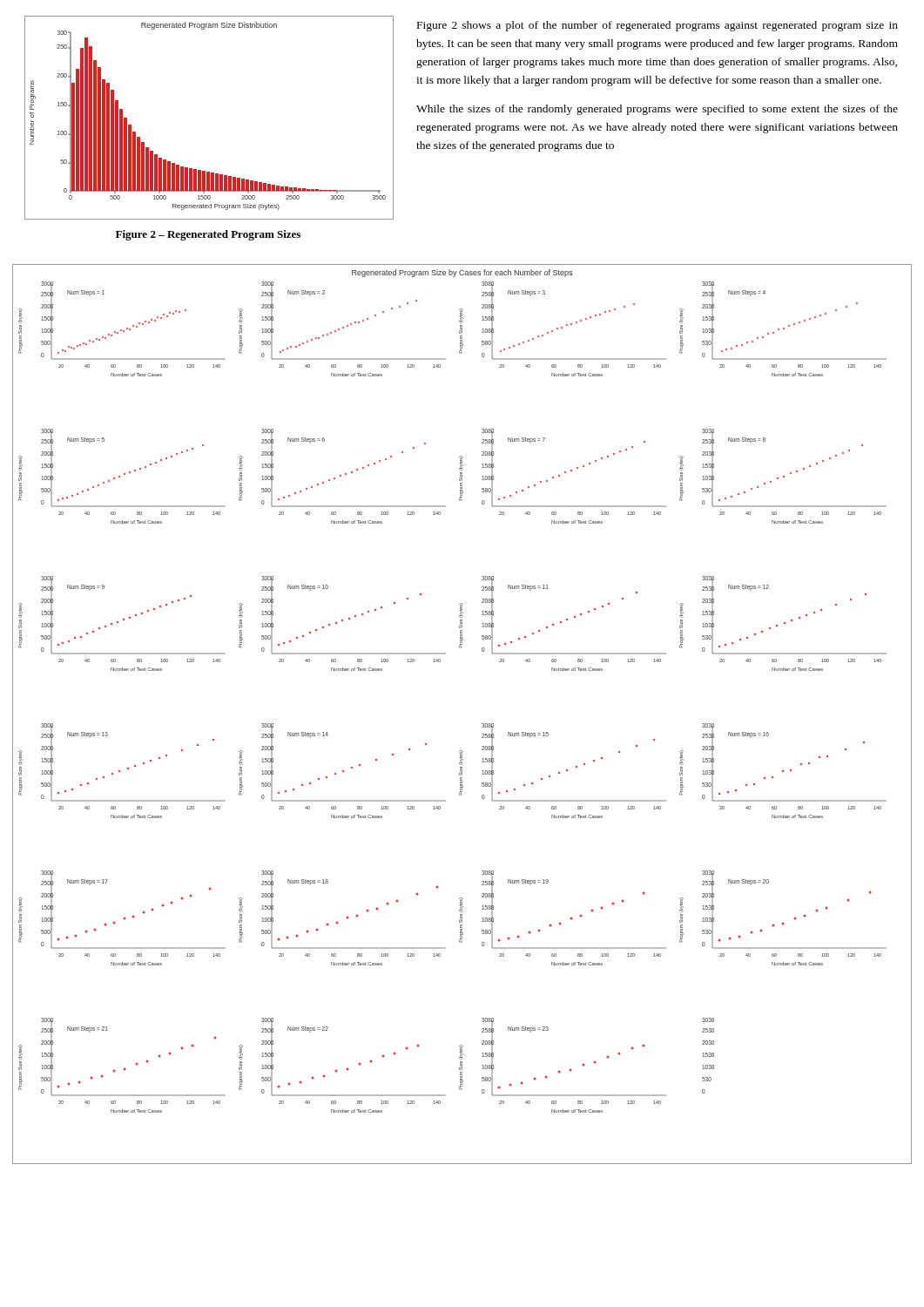Select the scatter plot

(462, 714)
